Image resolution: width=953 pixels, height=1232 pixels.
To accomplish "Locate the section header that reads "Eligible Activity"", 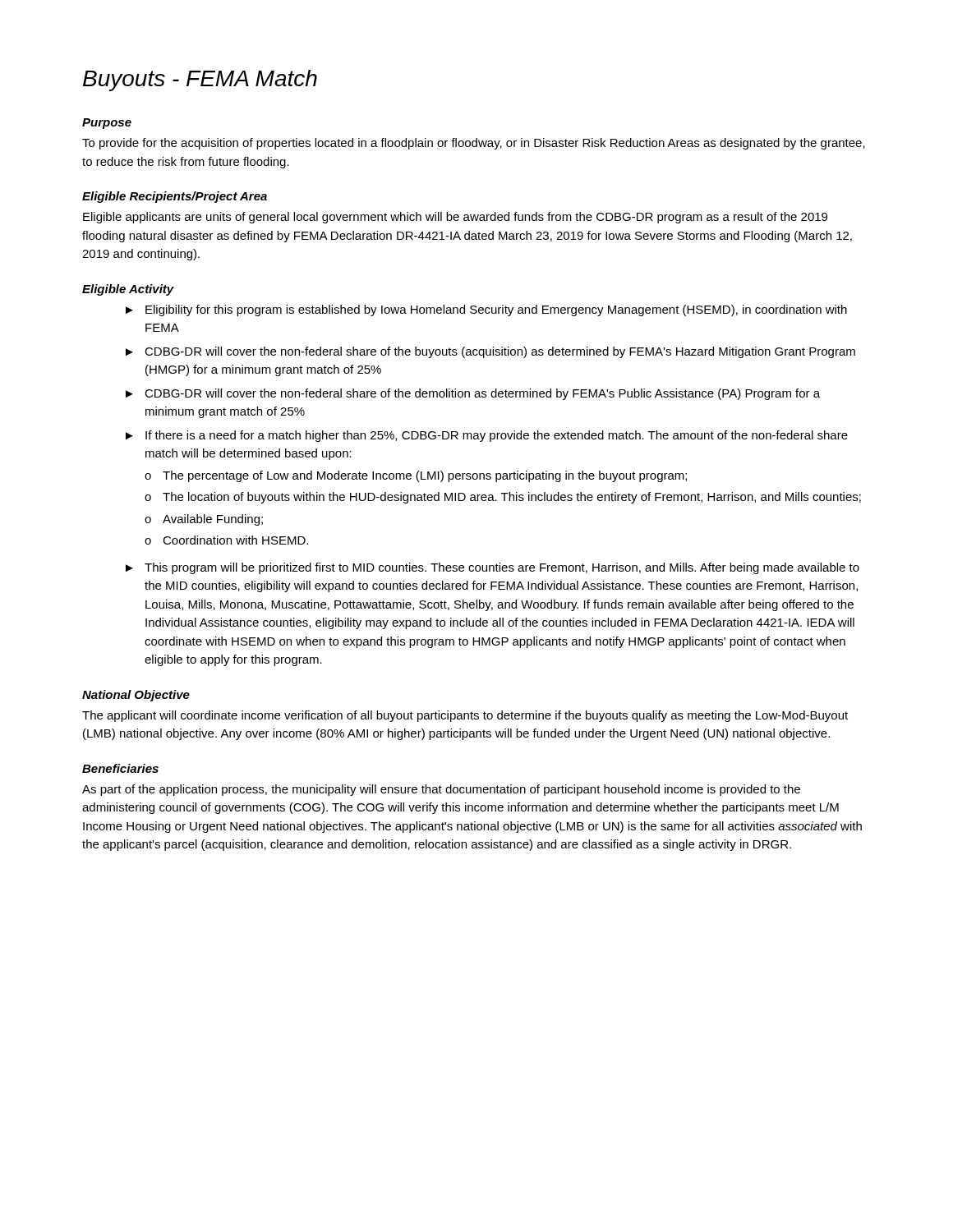I will coord(128,288).
